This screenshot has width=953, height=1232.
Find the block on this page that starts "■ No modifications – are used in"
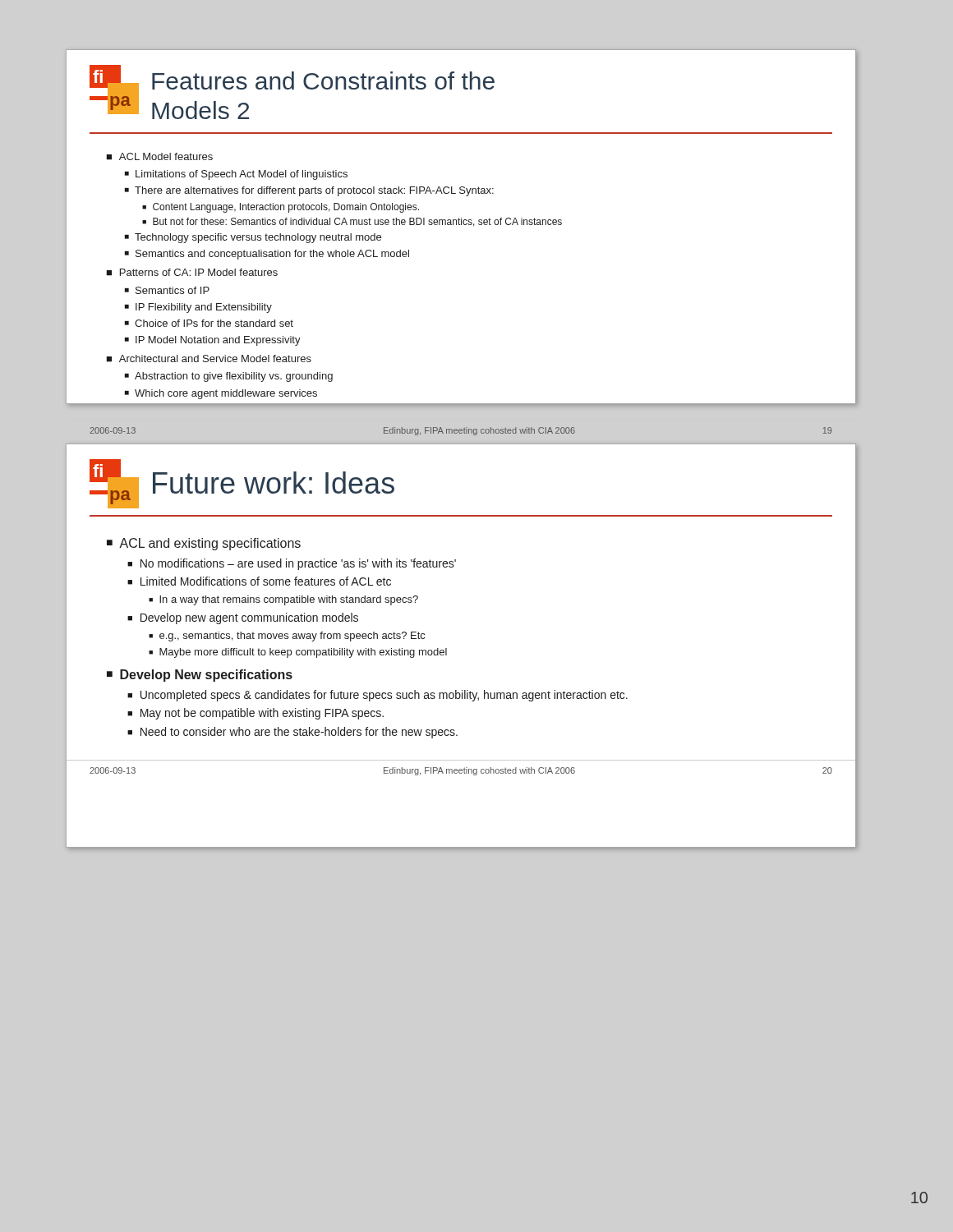pyautogui.click(x=292, y=564)
